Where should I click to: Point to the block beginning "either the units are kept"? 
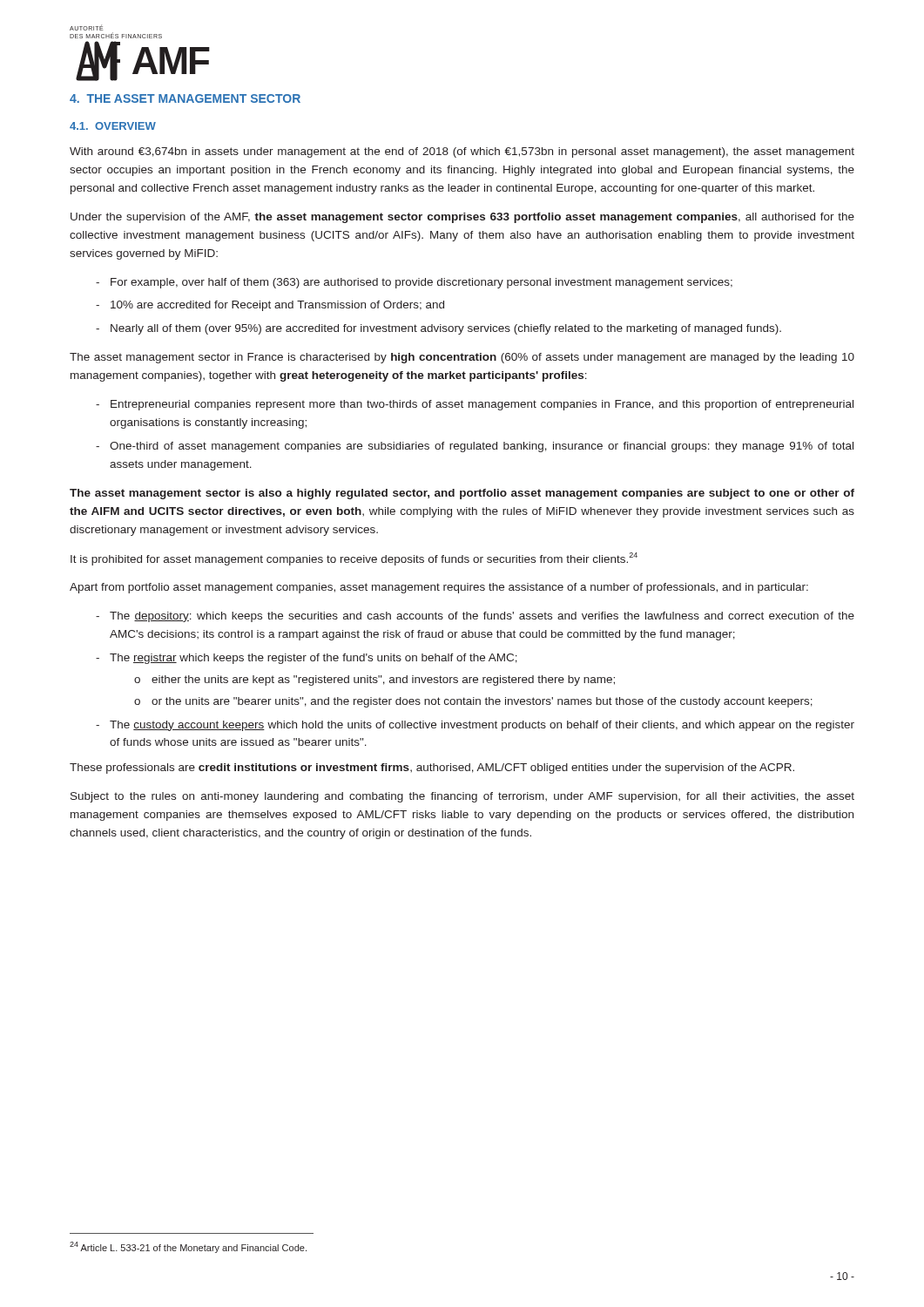point(384,679)
